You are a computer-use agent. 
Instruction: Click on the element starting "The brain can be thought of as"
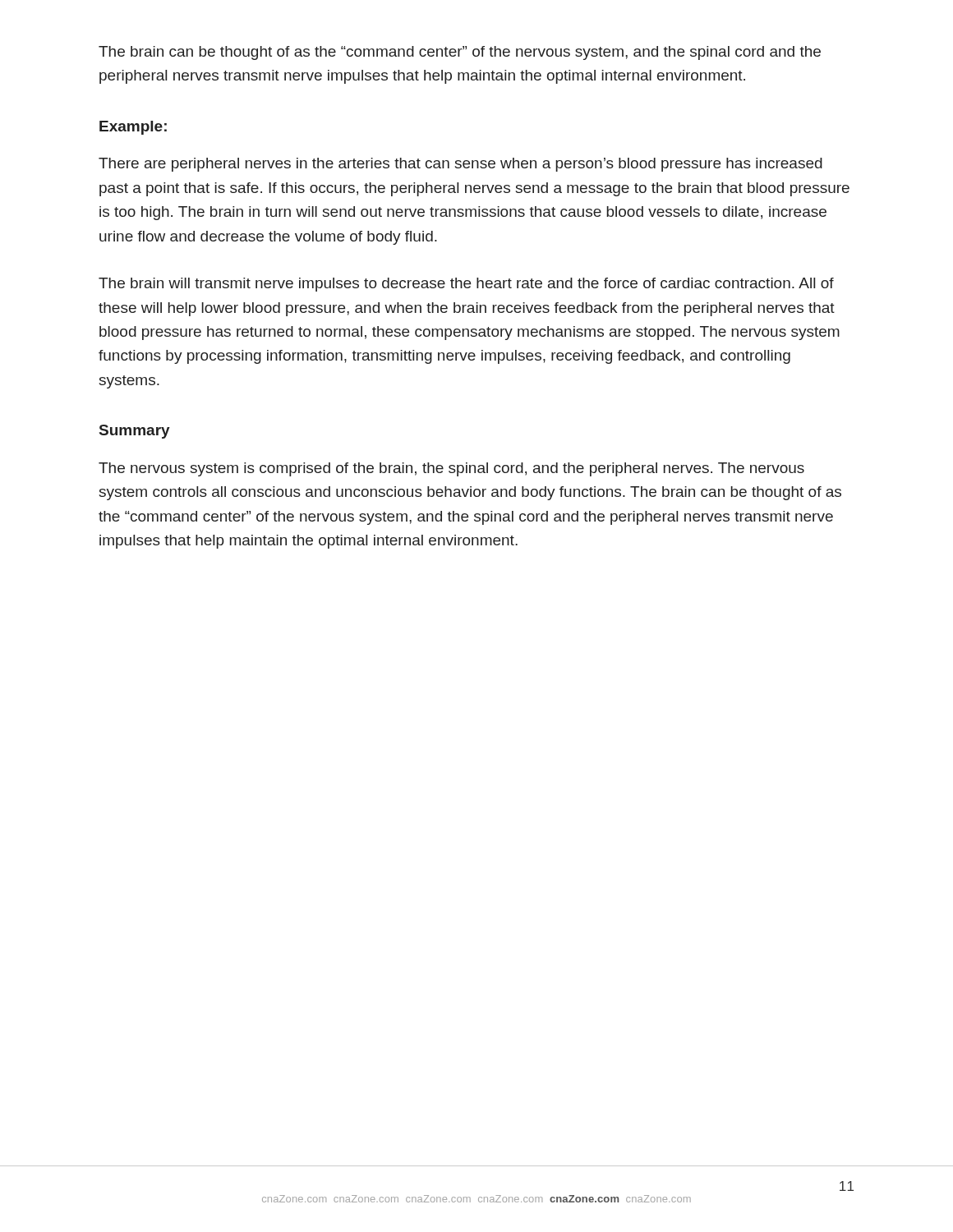click(460, 63)
